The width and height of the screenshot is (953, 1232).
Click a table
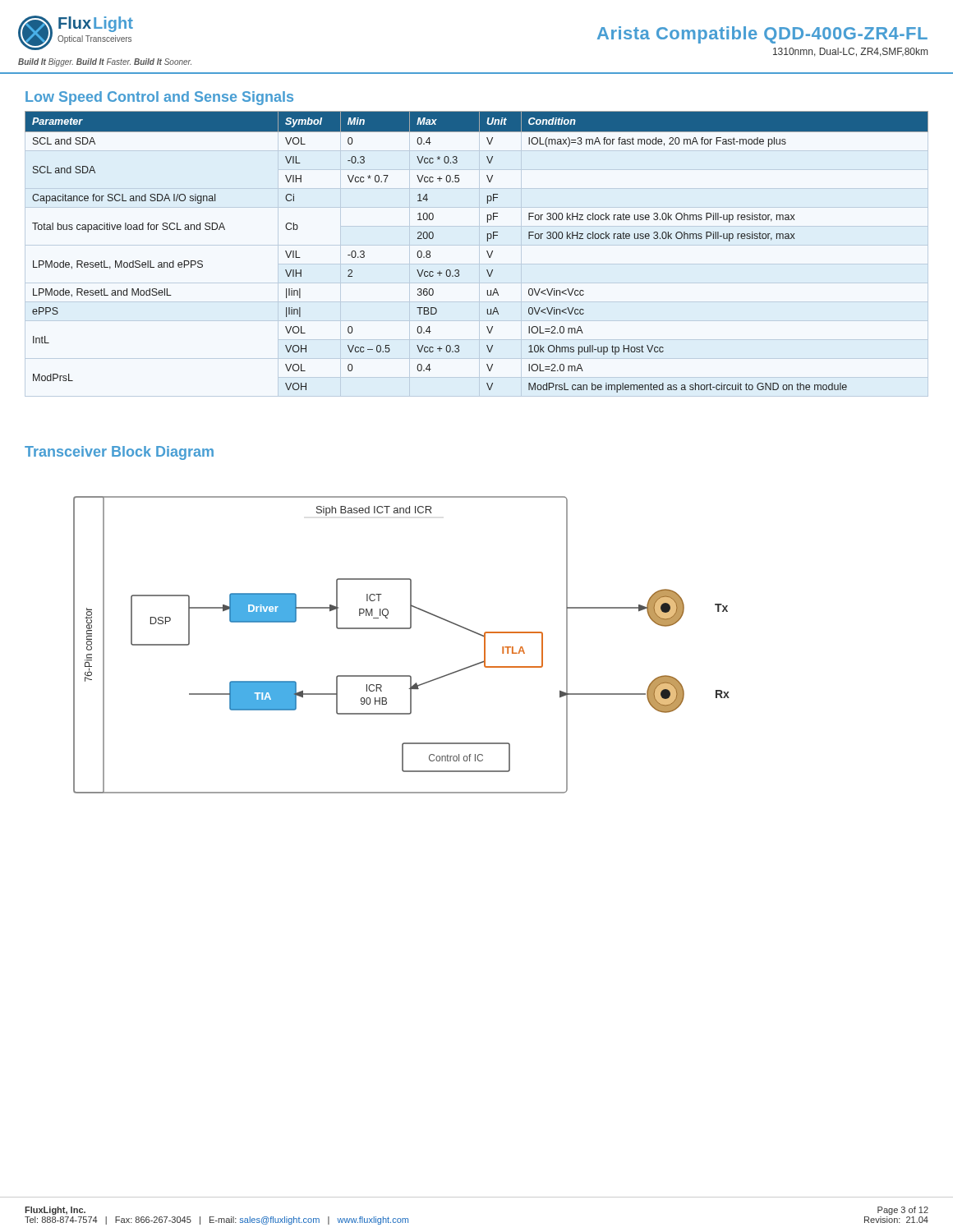[476, 254]
